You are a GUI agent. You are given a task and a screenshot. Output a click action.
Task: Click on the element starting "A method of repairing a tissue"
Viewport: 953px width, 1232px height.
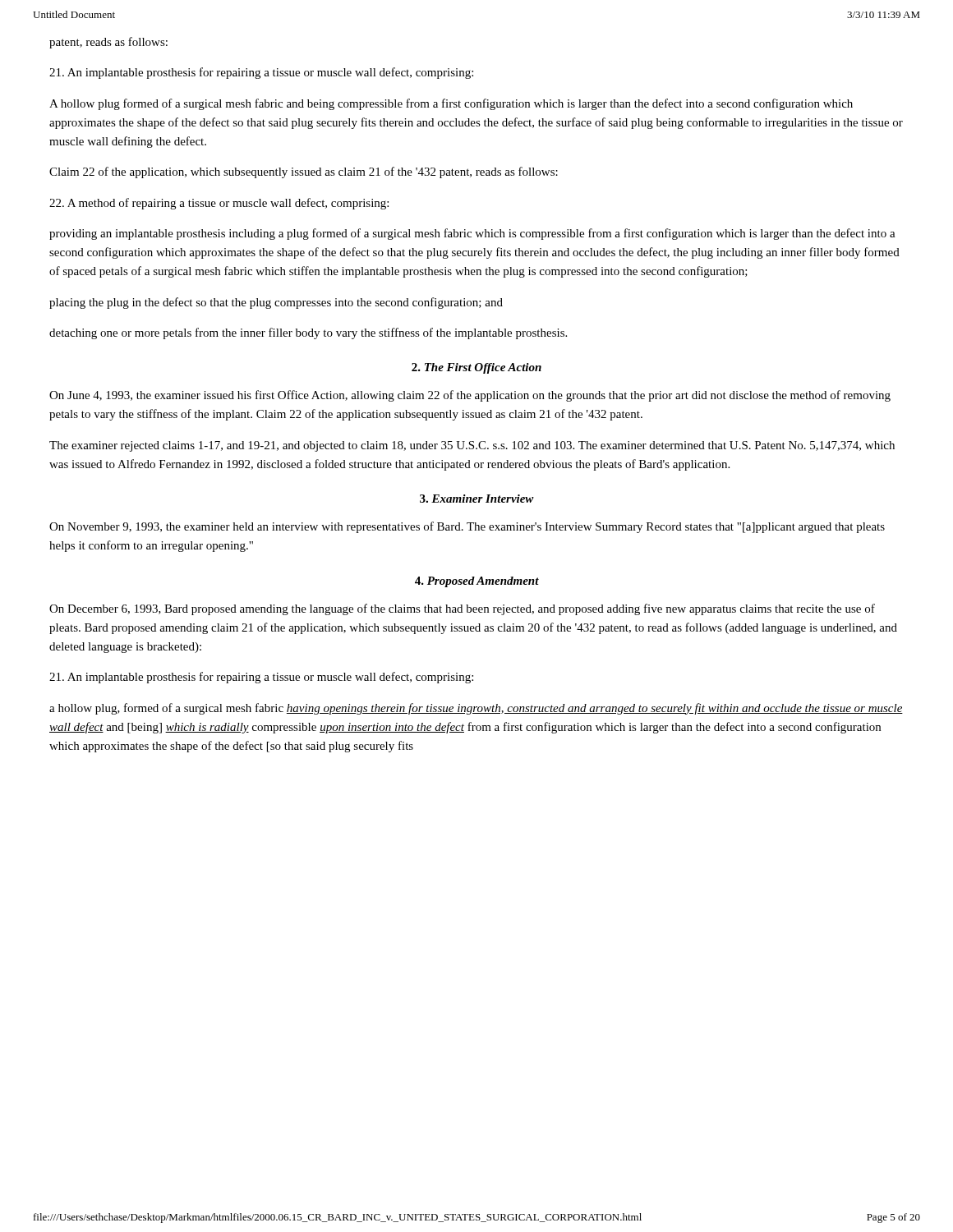[220, 202]
